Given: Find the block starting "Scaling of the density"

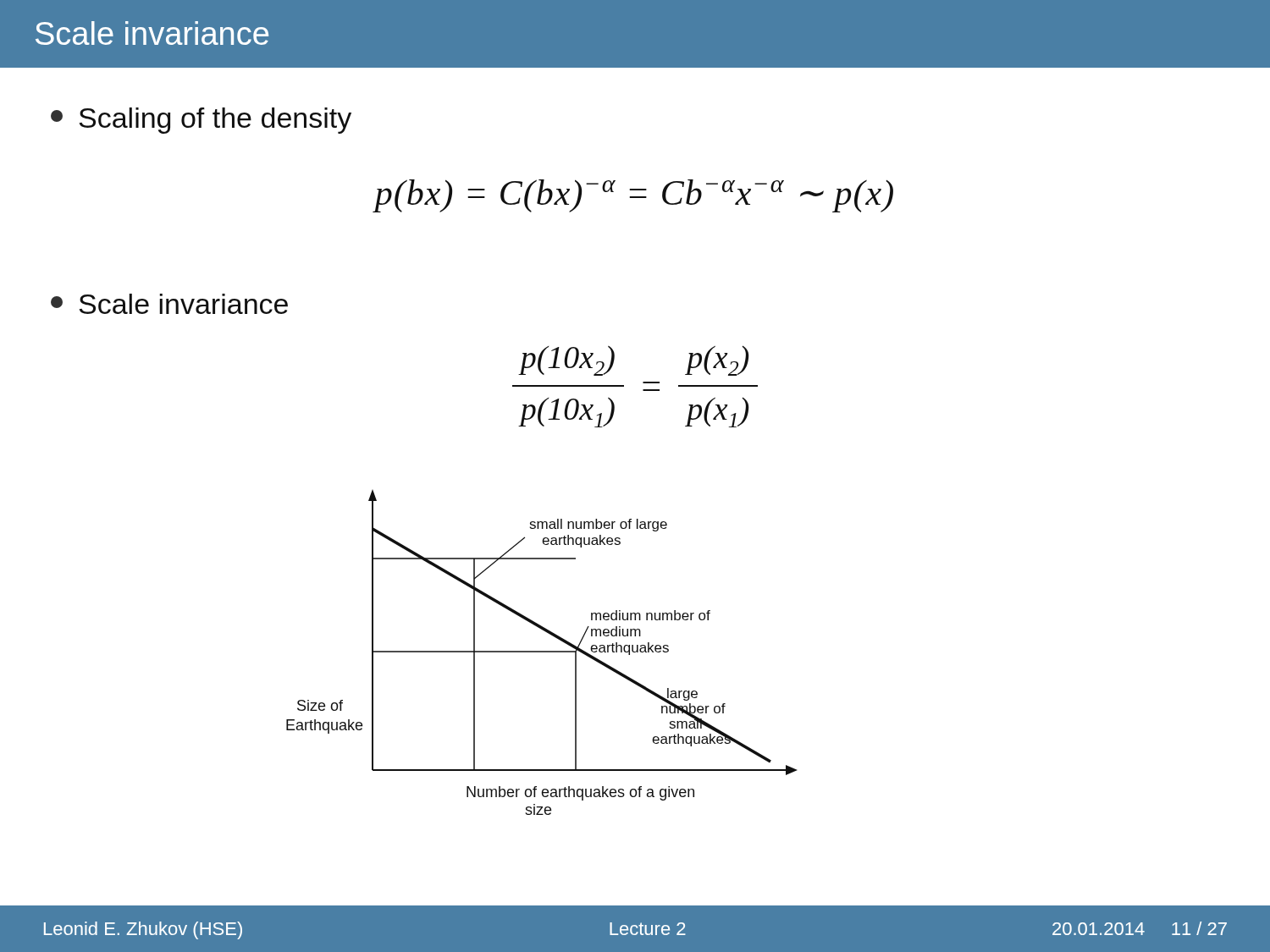Looking at the screenshot, I should [x=201, y=118].
